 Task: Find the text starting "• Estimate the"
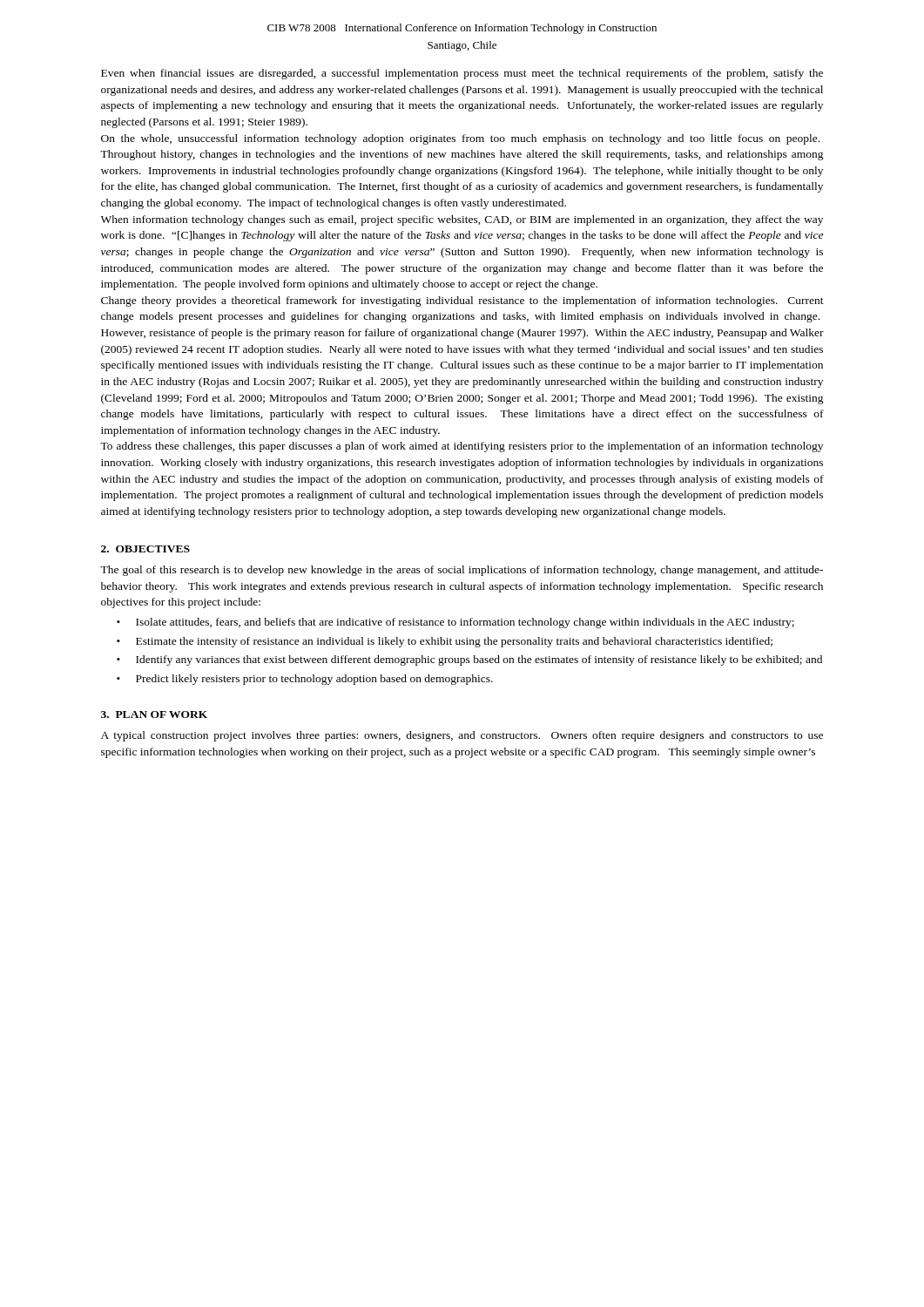click(x=462, y=641)
